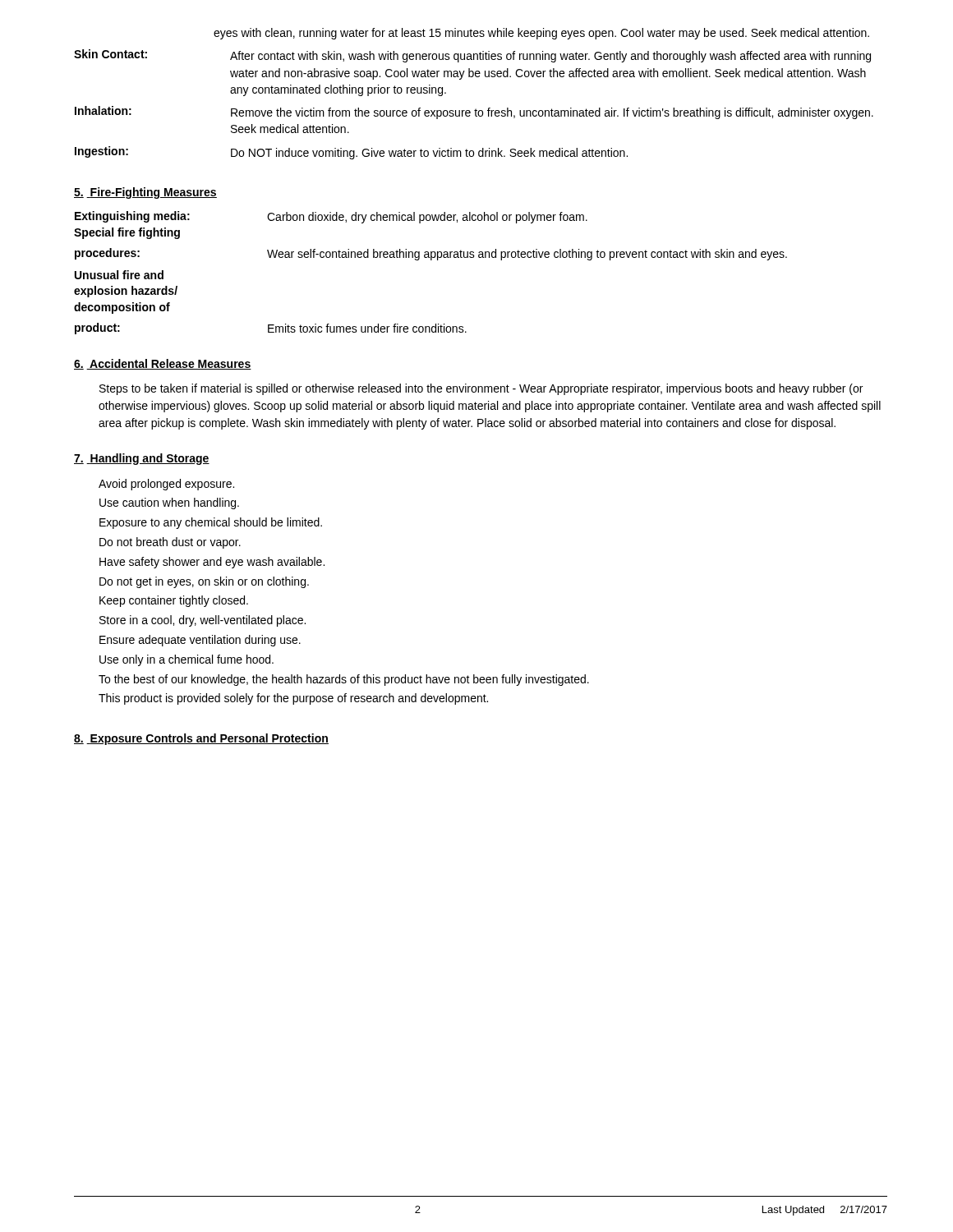This screenshot has height=1232, width=953.
Task: Point to "Use caution when handling."
Action: (169, 503)
